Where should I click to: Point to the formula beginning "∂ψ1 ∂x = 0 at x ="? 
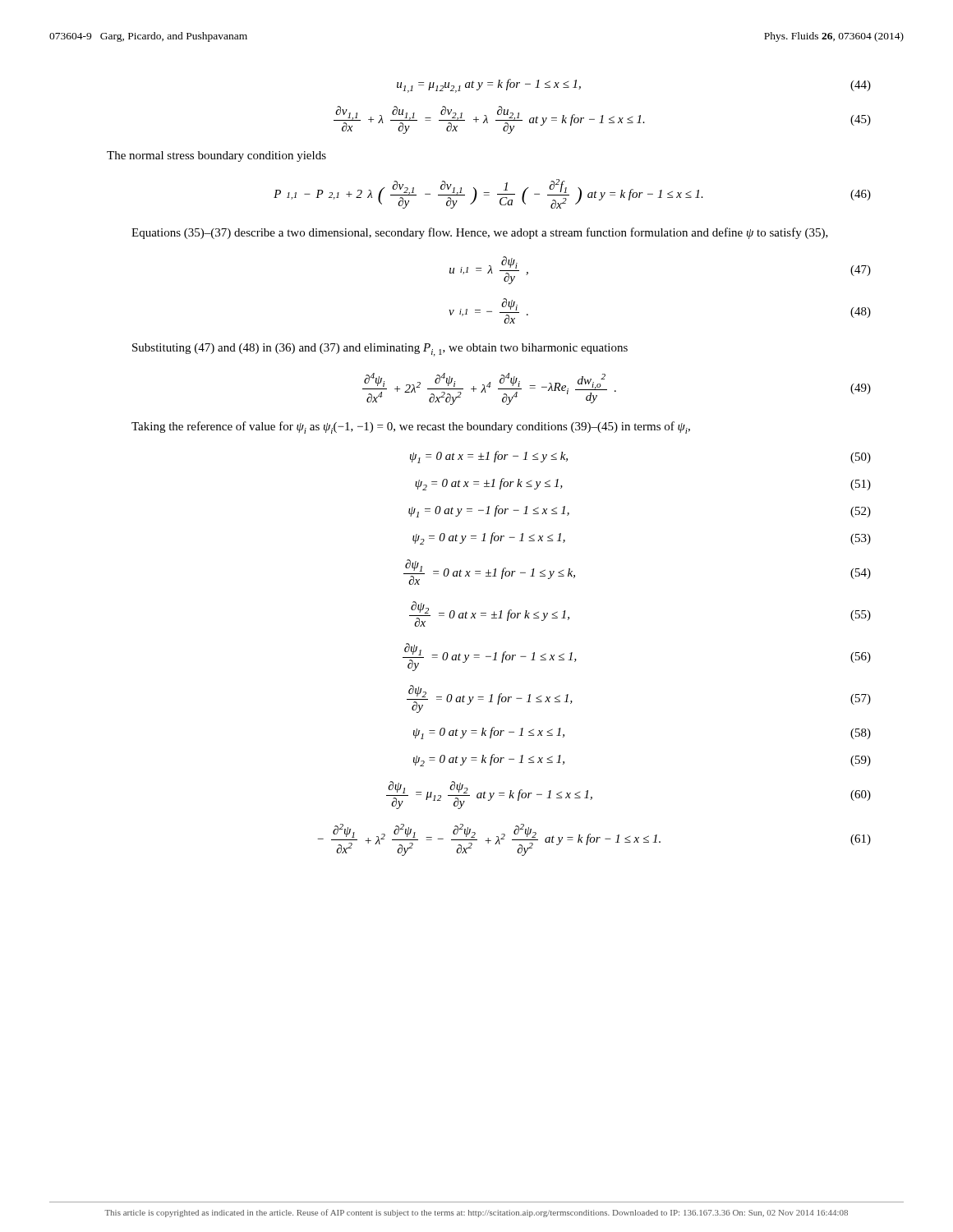pos(489,573)
